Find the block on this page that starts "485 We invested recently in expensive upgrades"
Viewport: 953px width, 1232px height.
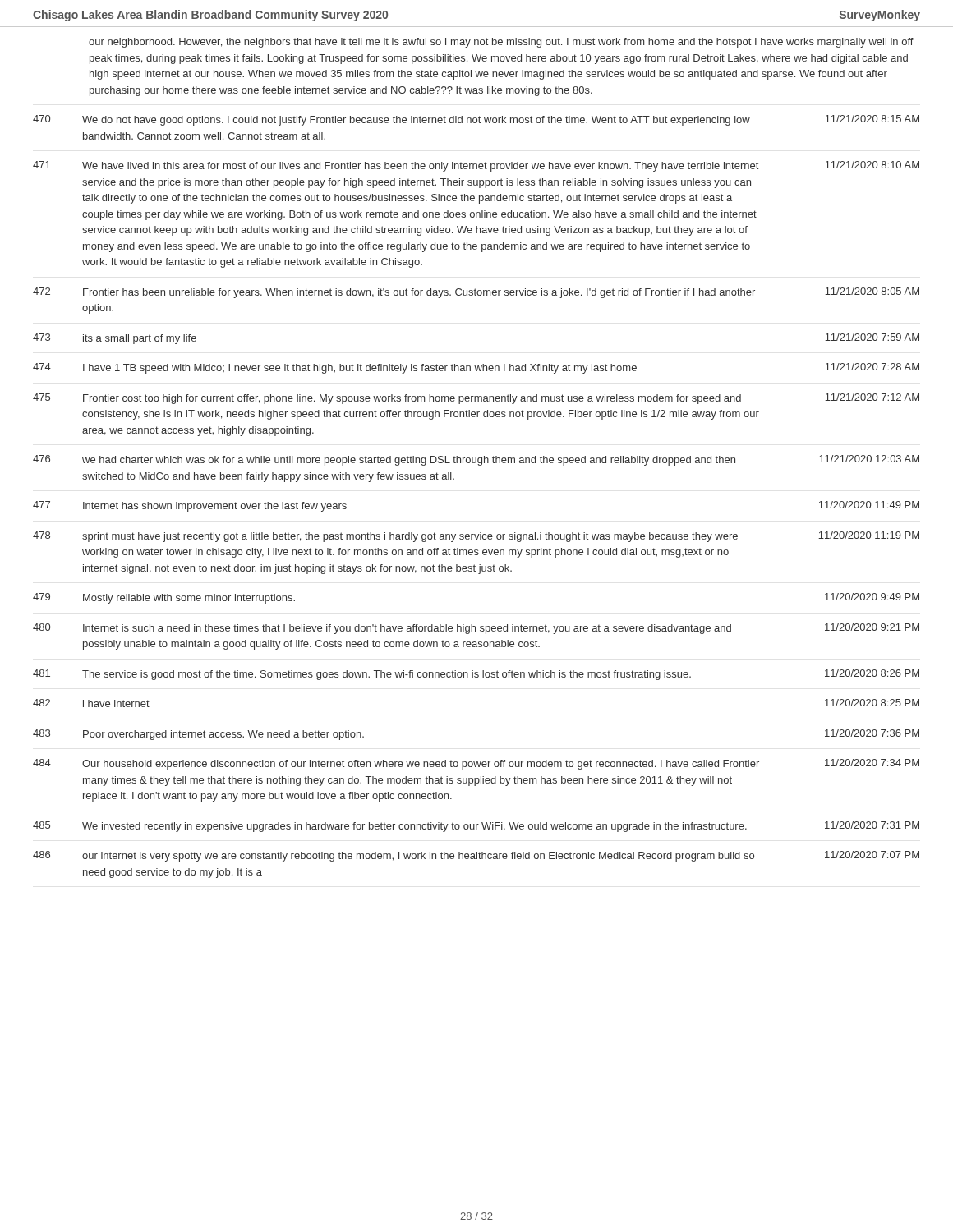[x=476, y=826]
